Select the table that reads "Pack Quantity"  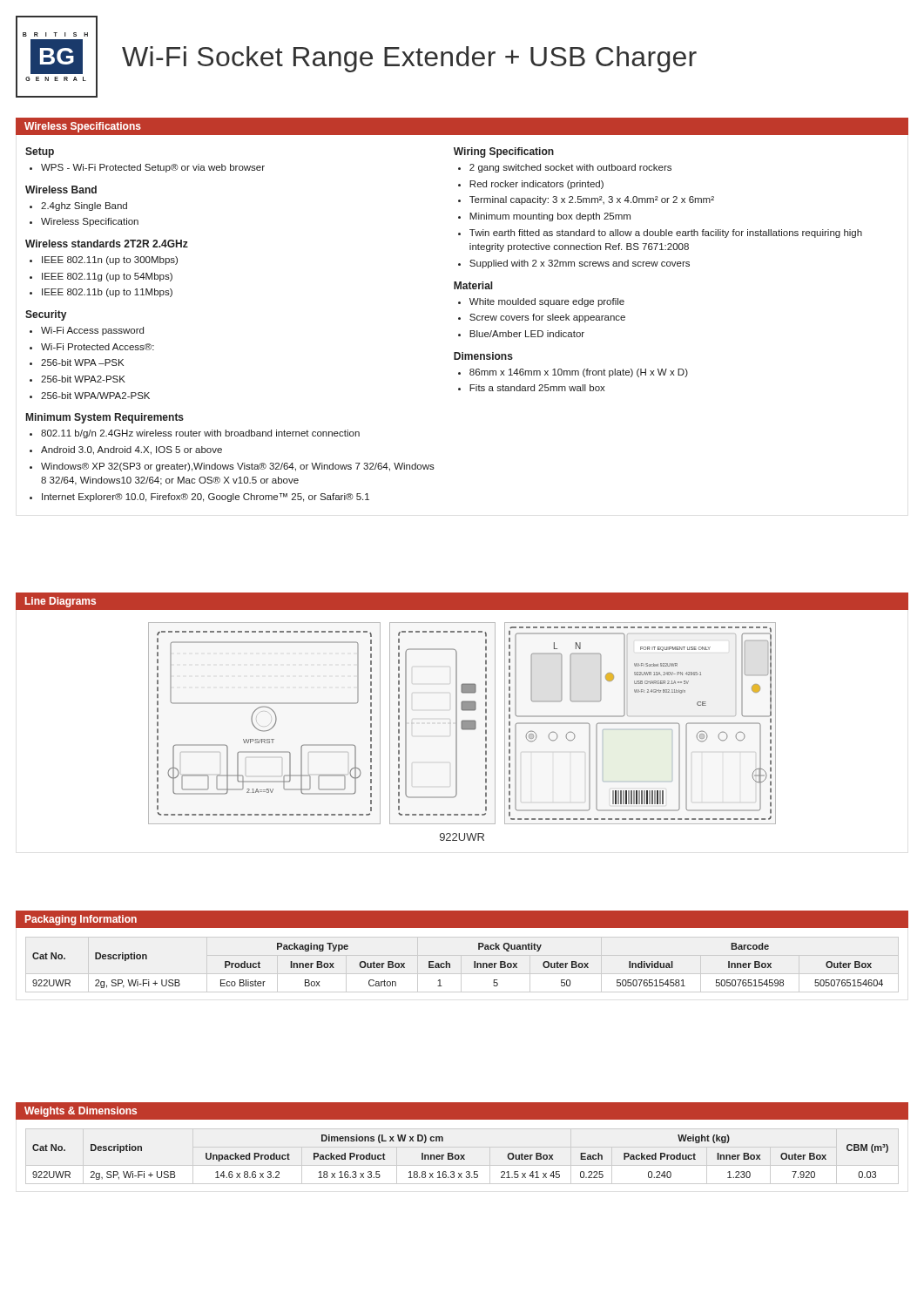[x=462, y=965]
